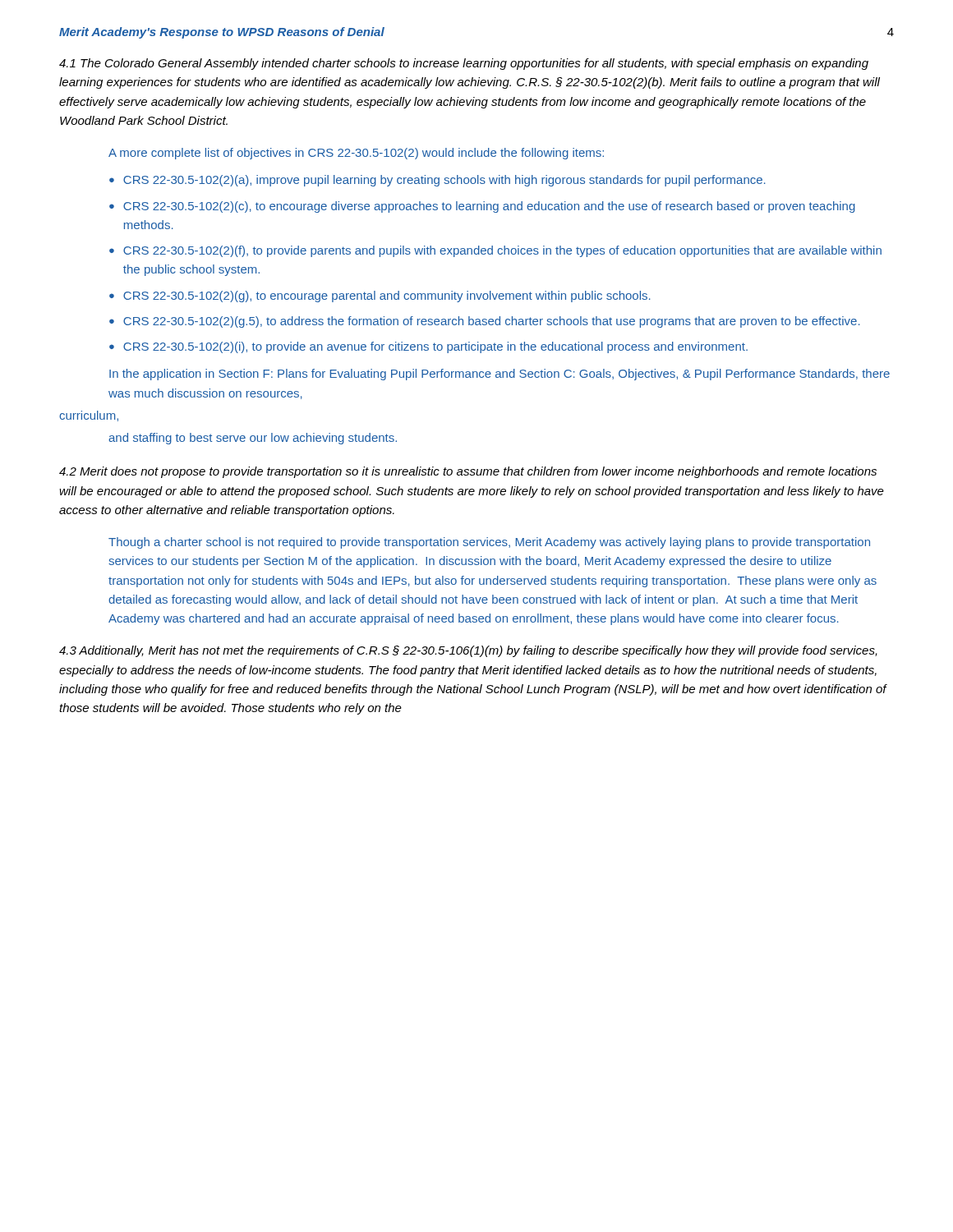Click on the list item with the text "CRS 22-30.5-102(2)(g), to encourage parental and community involvement"

387,295
